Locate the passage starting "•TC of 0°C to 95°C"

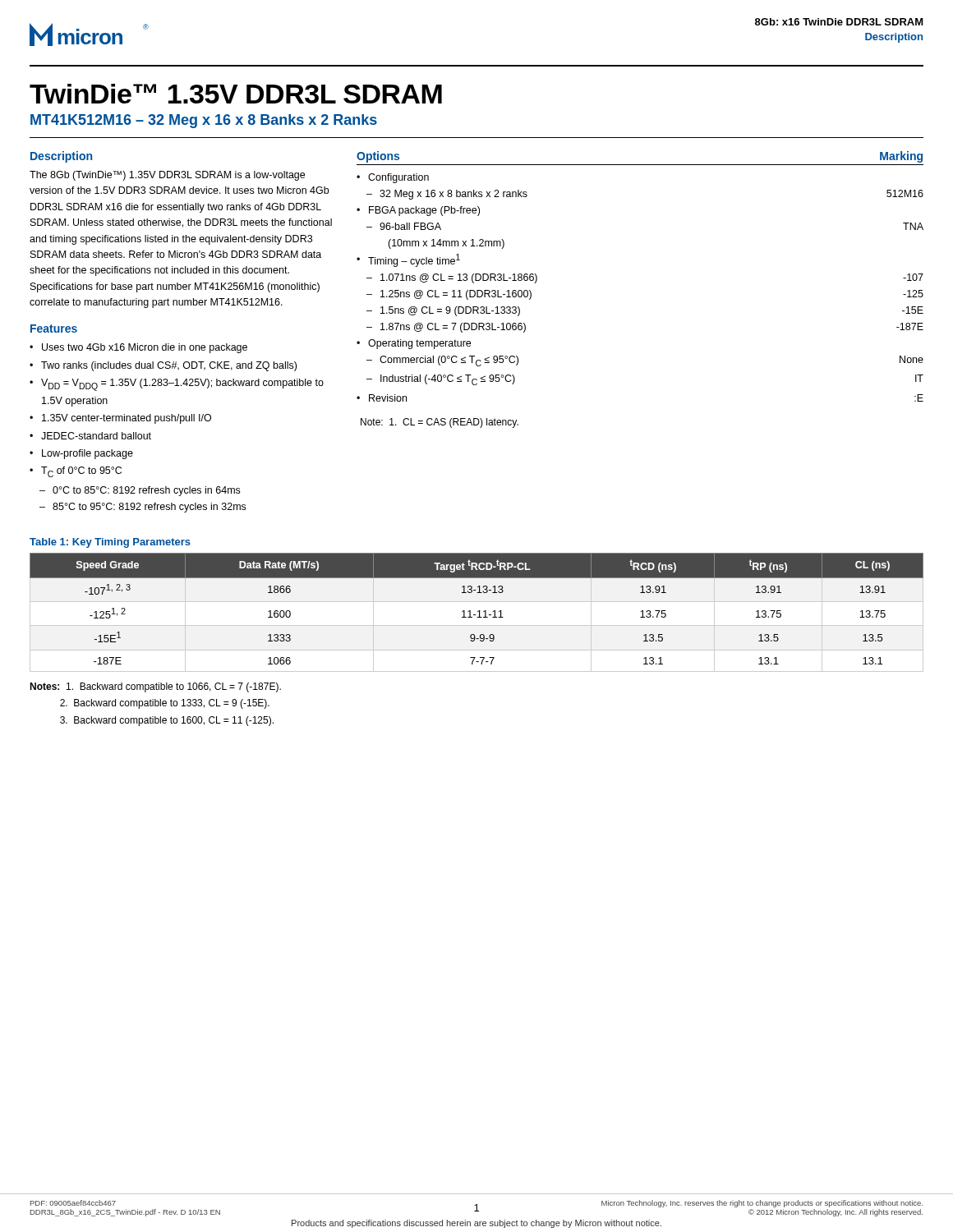click(x=76, y=471)
